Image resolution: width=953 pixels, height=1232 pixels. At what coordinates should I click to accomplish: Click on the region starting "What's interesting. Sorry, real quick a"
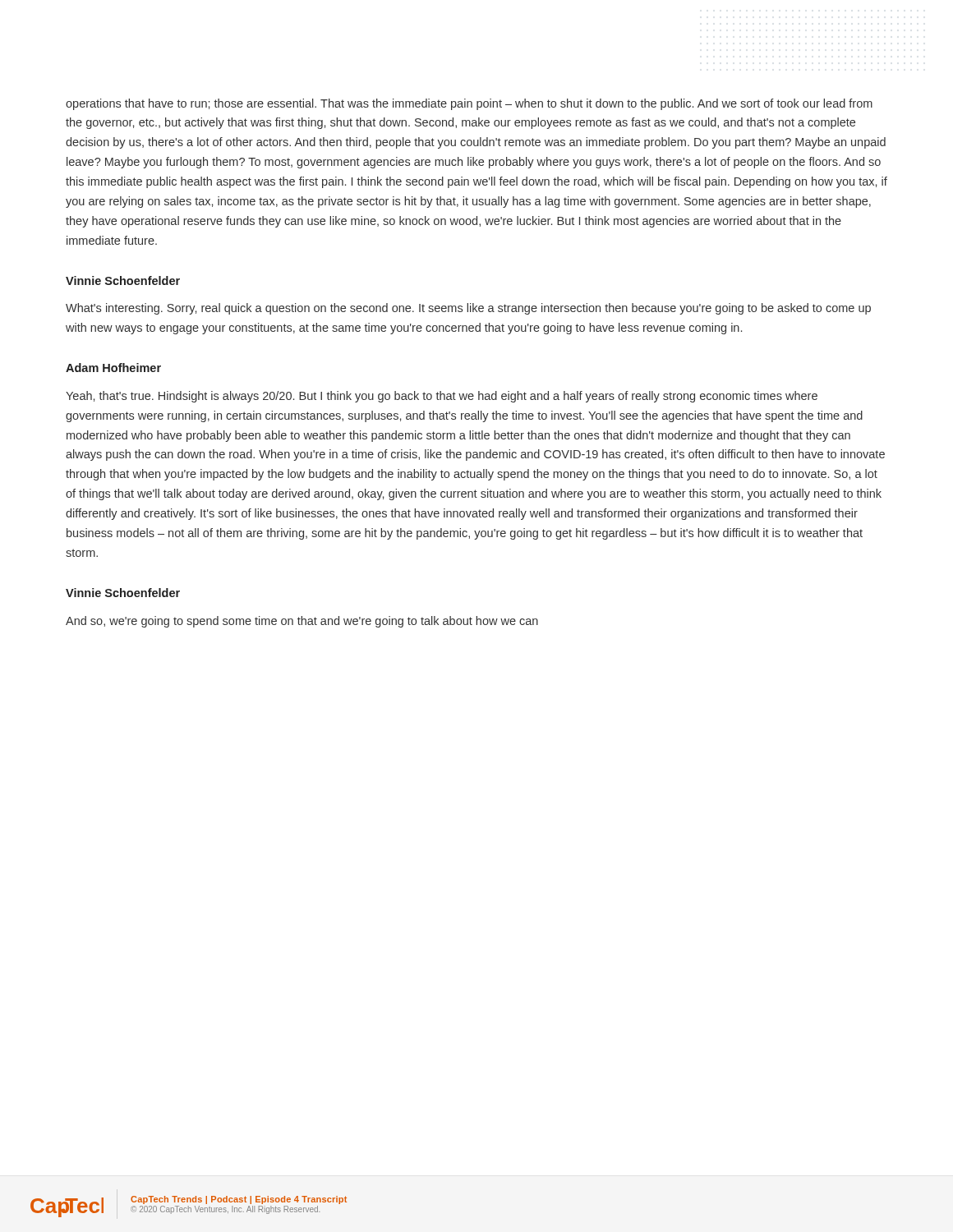point(476,319)
